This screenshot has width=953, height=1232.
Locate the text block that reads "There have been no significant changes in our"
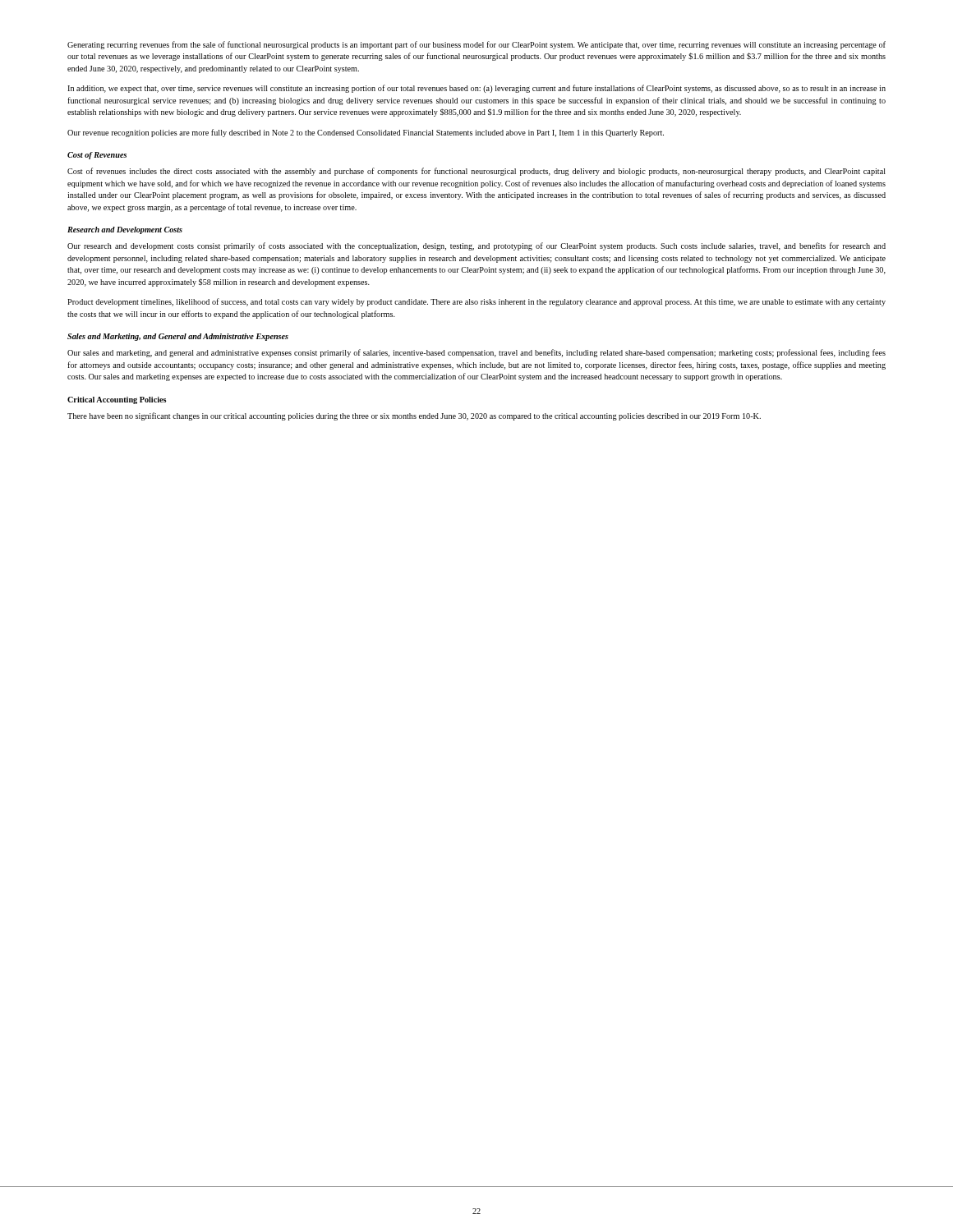[x=414, y=416]
